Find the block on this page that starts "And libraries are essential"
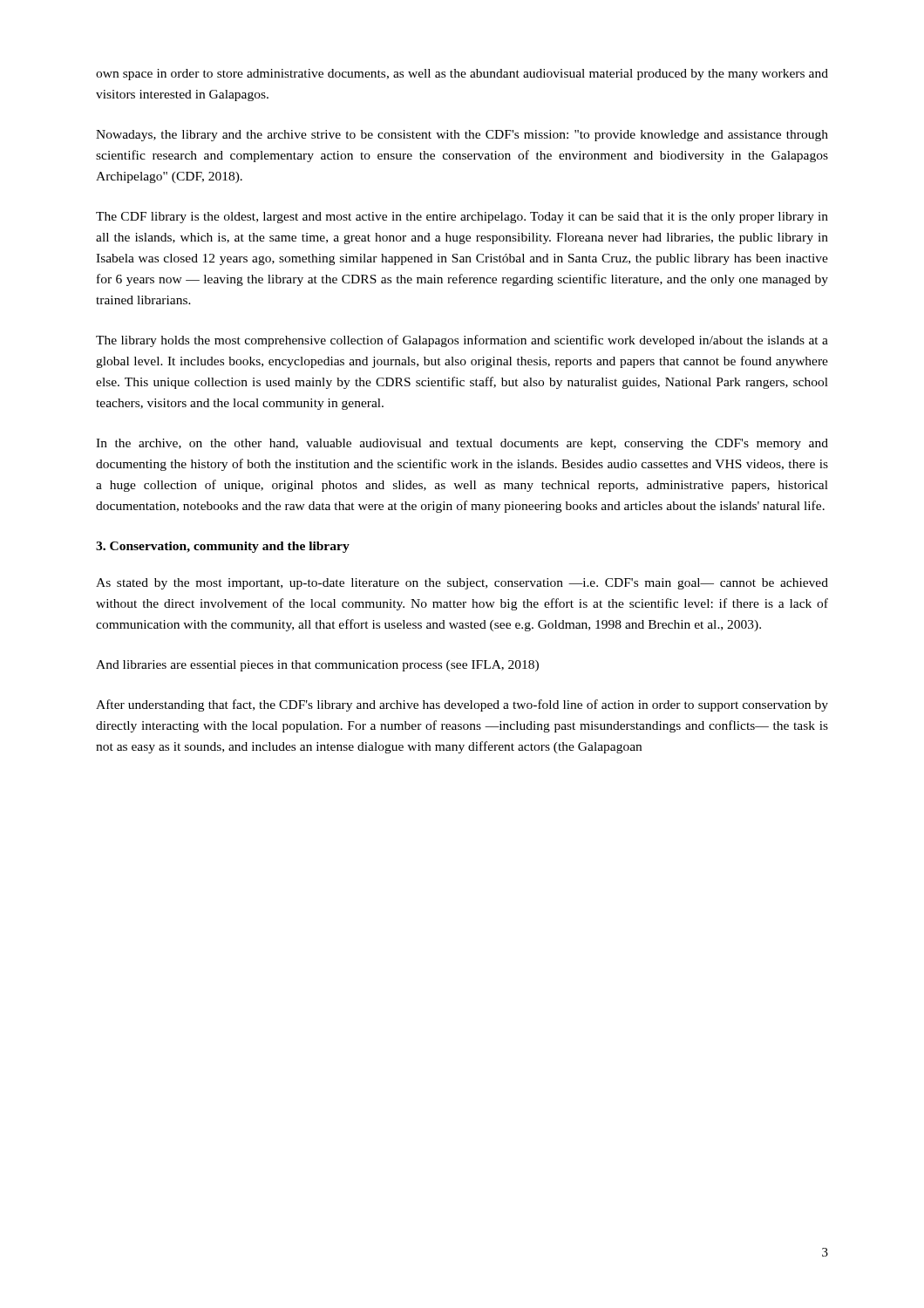This screenshot has width=924, height=1308. [x=318, y=664]
